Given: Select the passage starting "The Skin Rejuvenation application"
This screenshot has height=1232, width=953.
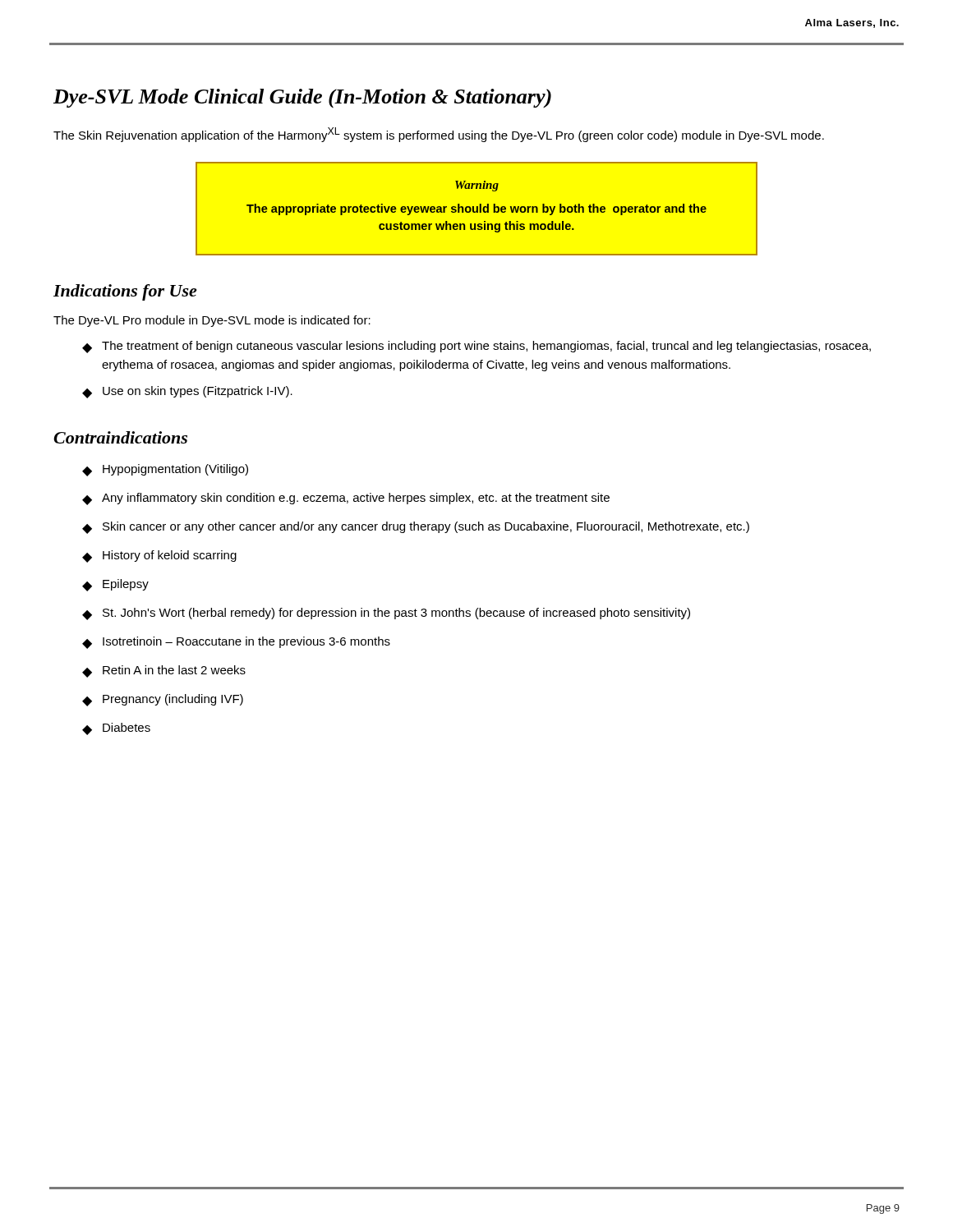Looking at the screenshot, I should point(439,134).
